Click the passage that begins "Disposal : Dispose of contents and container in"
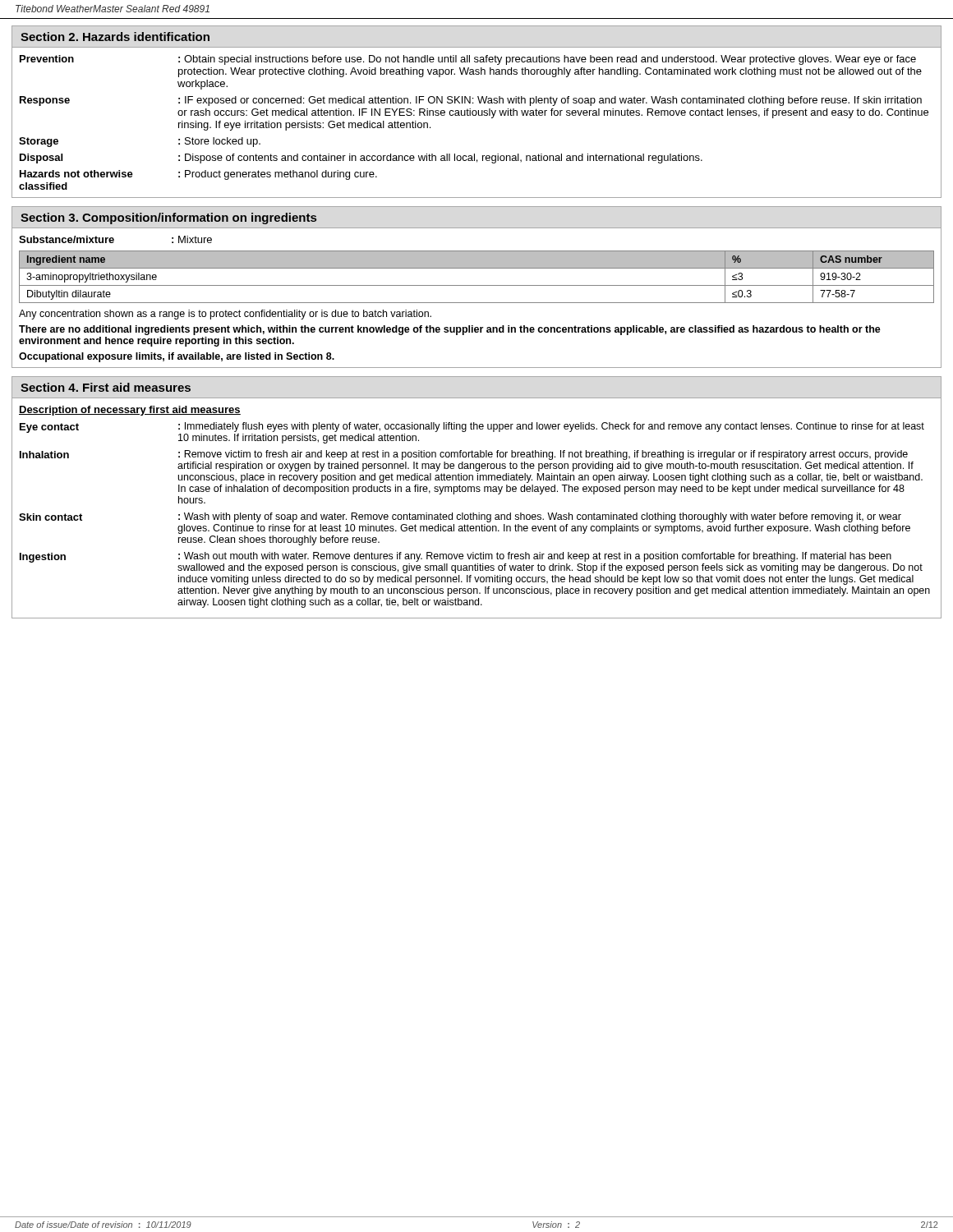 click(476, 157)
